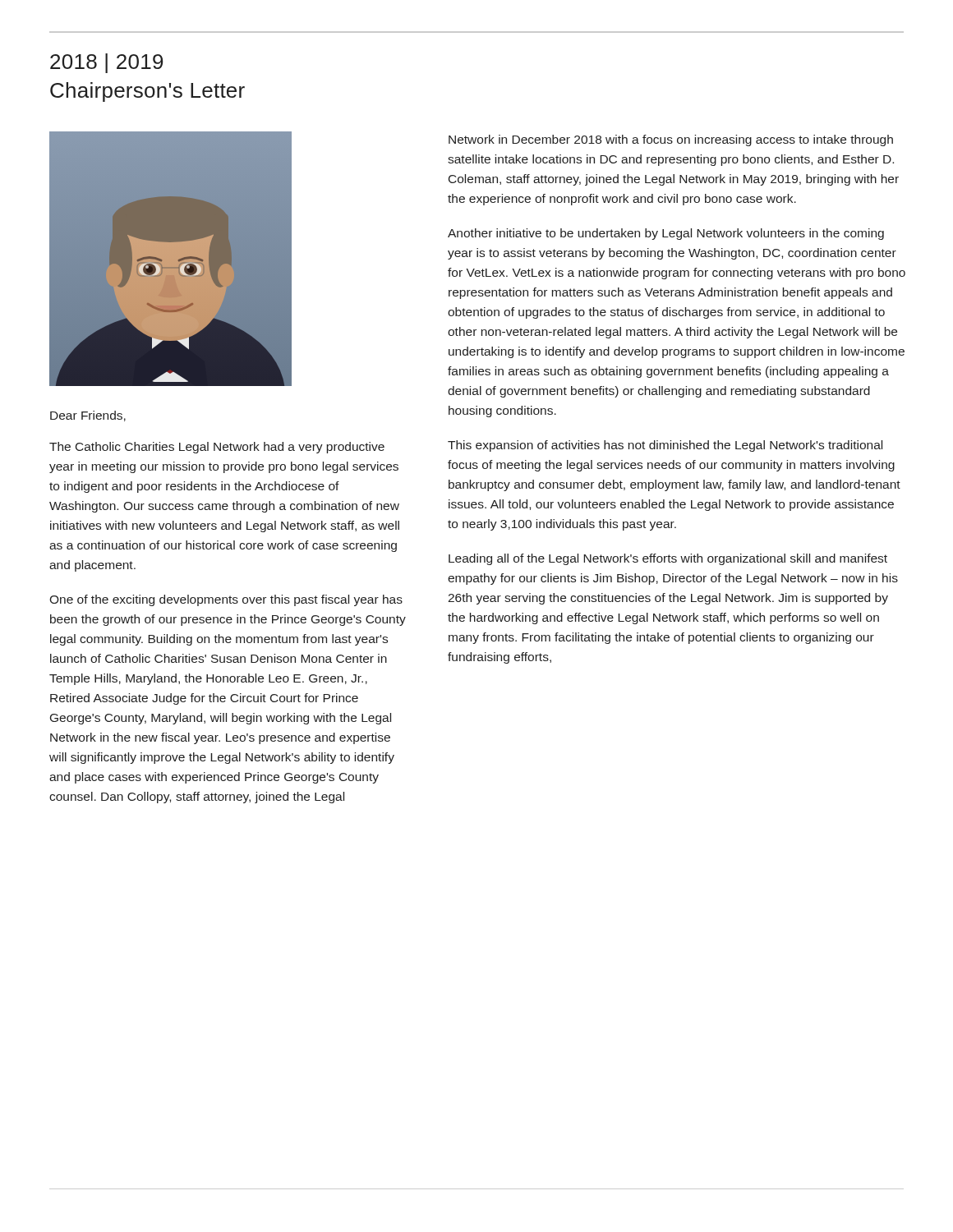This screenshot has width=953, height=1232.
Task: Locate a photo
Action: 170,259
